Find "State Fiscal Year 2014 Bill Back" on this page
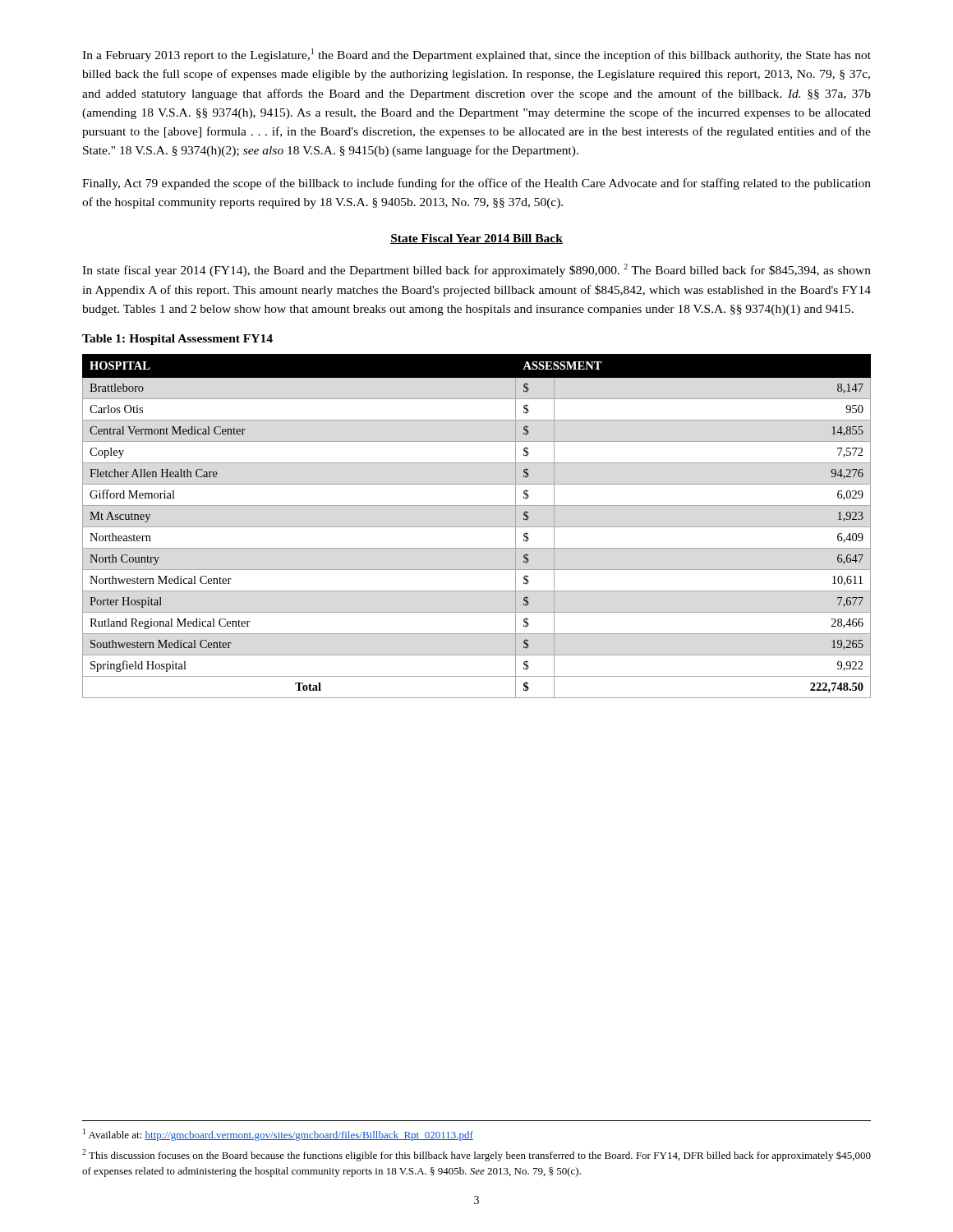Viewport: 953px width, 1232px height. 476,238
